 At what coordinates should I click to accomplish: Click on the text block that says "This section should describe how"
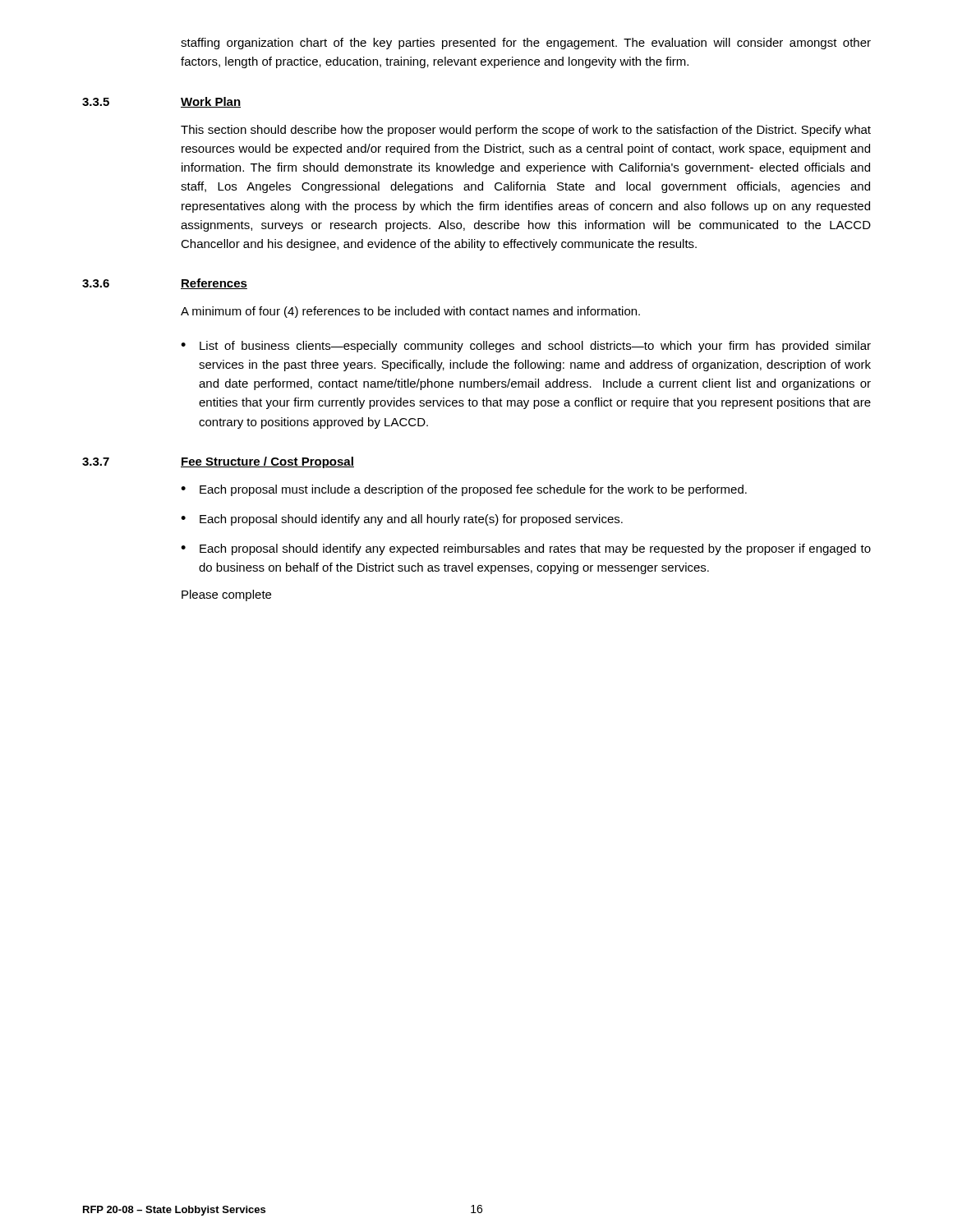(x=526, y=186)
